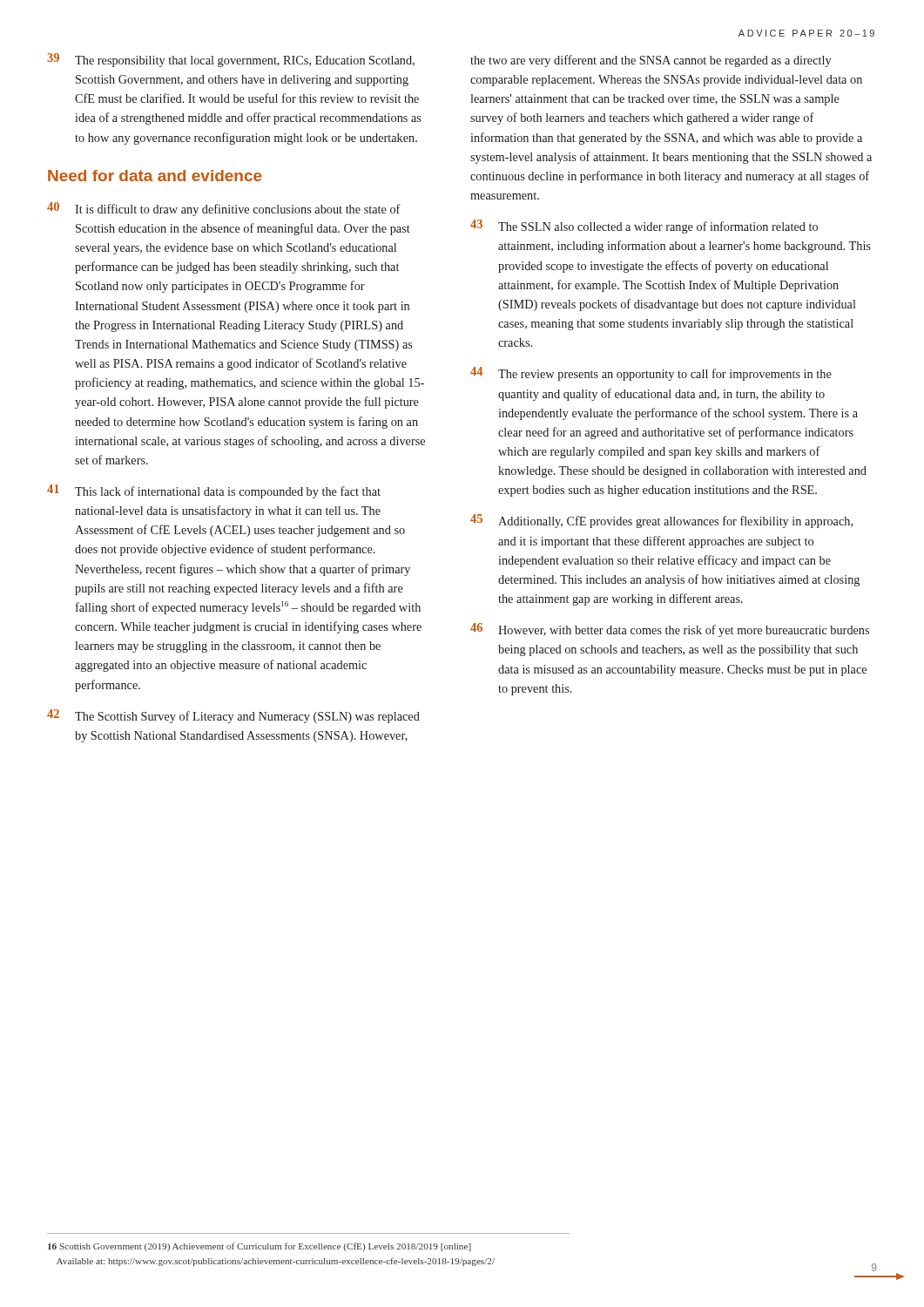Find the element starting "44 The review presents an opportunity"

[672, 432]
